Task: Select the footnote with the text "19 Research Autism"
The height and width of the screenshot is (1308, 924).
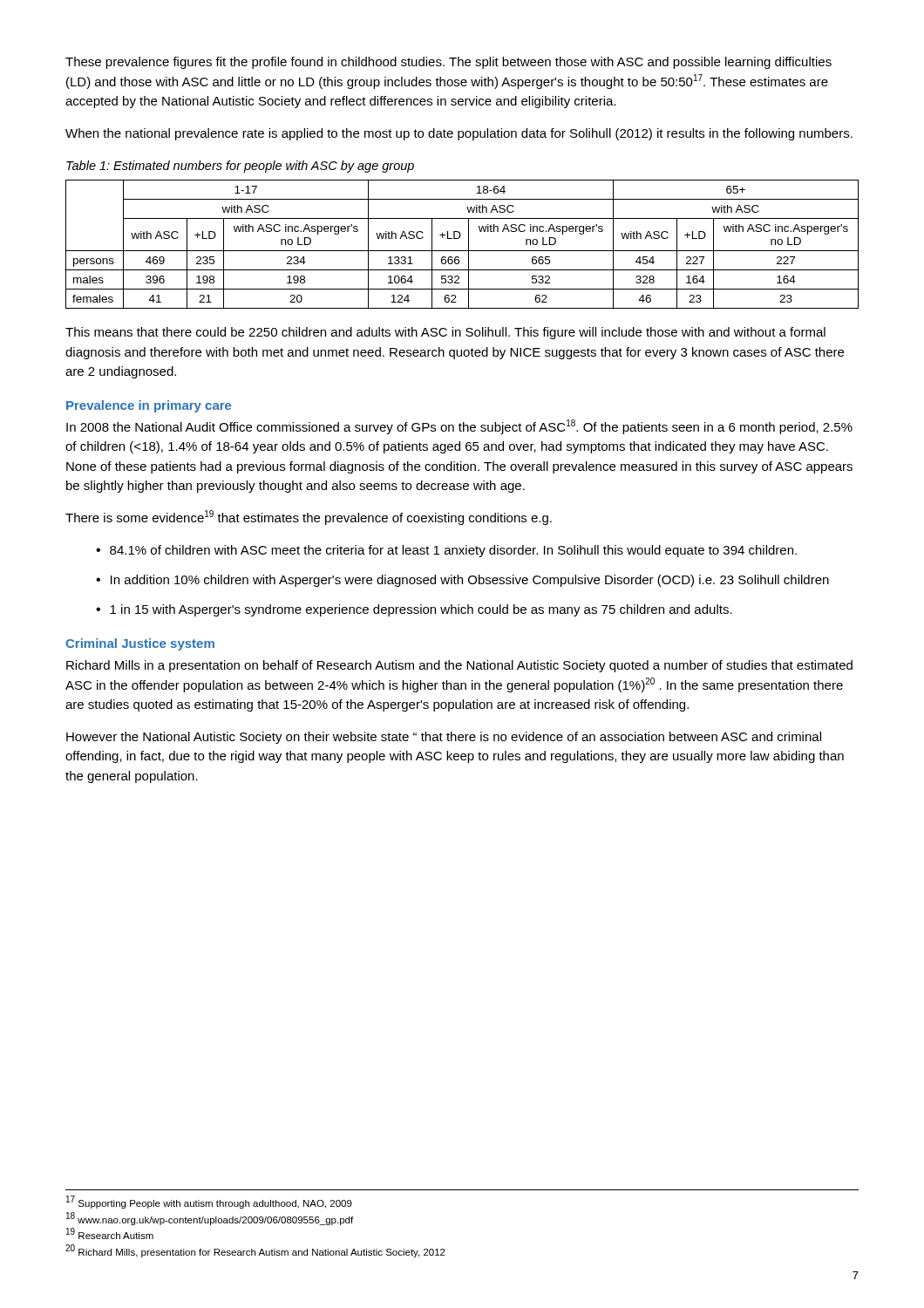Action: click(x=110, y=1234)
